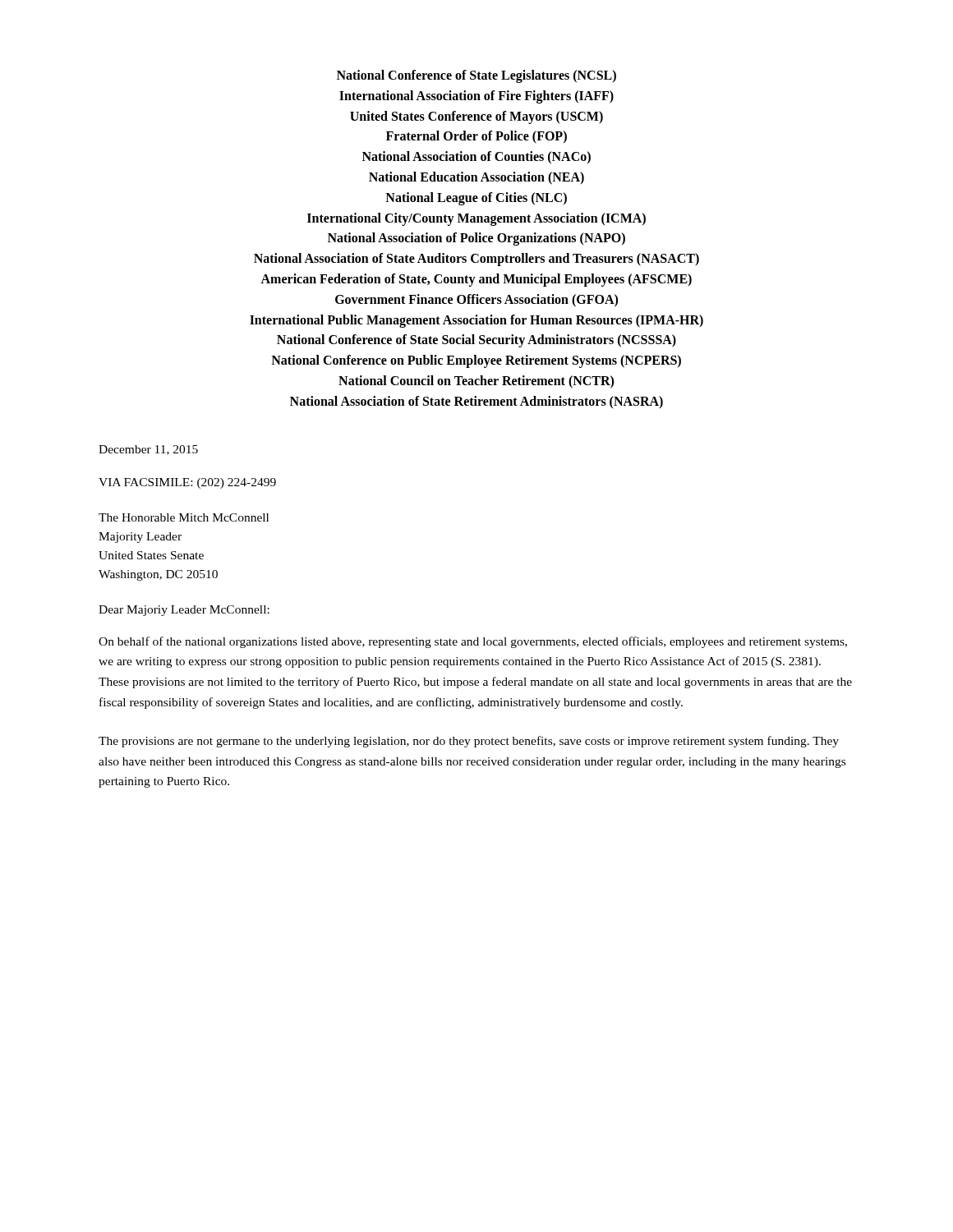Image resolution: width=953 pixels, height=1232 pixels.
Task: Find the text block with the text "The provisions are not"
Action: tap(472, 761)
